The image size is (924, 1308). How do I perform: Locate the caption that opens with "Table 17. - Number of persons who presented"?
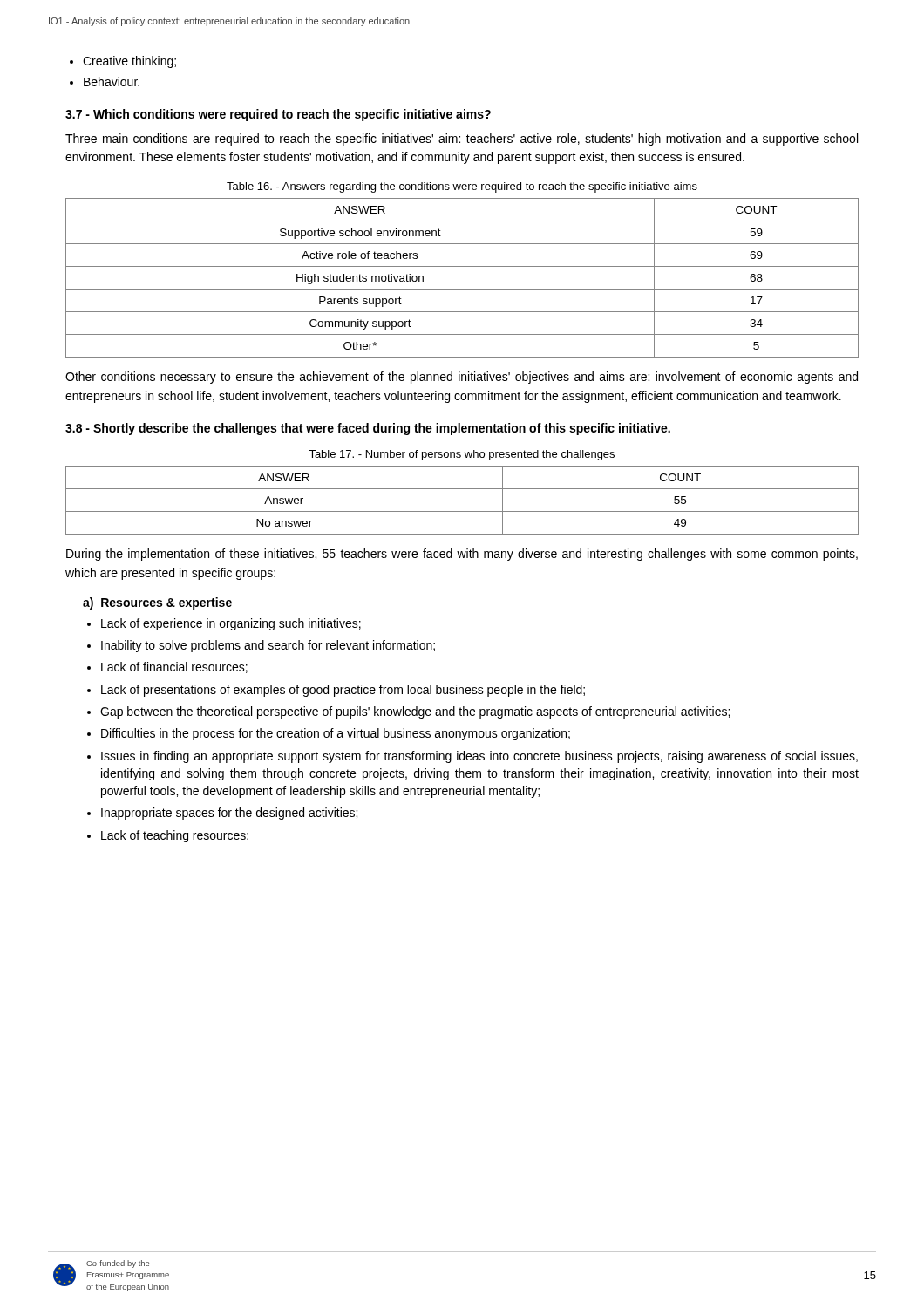462,454
